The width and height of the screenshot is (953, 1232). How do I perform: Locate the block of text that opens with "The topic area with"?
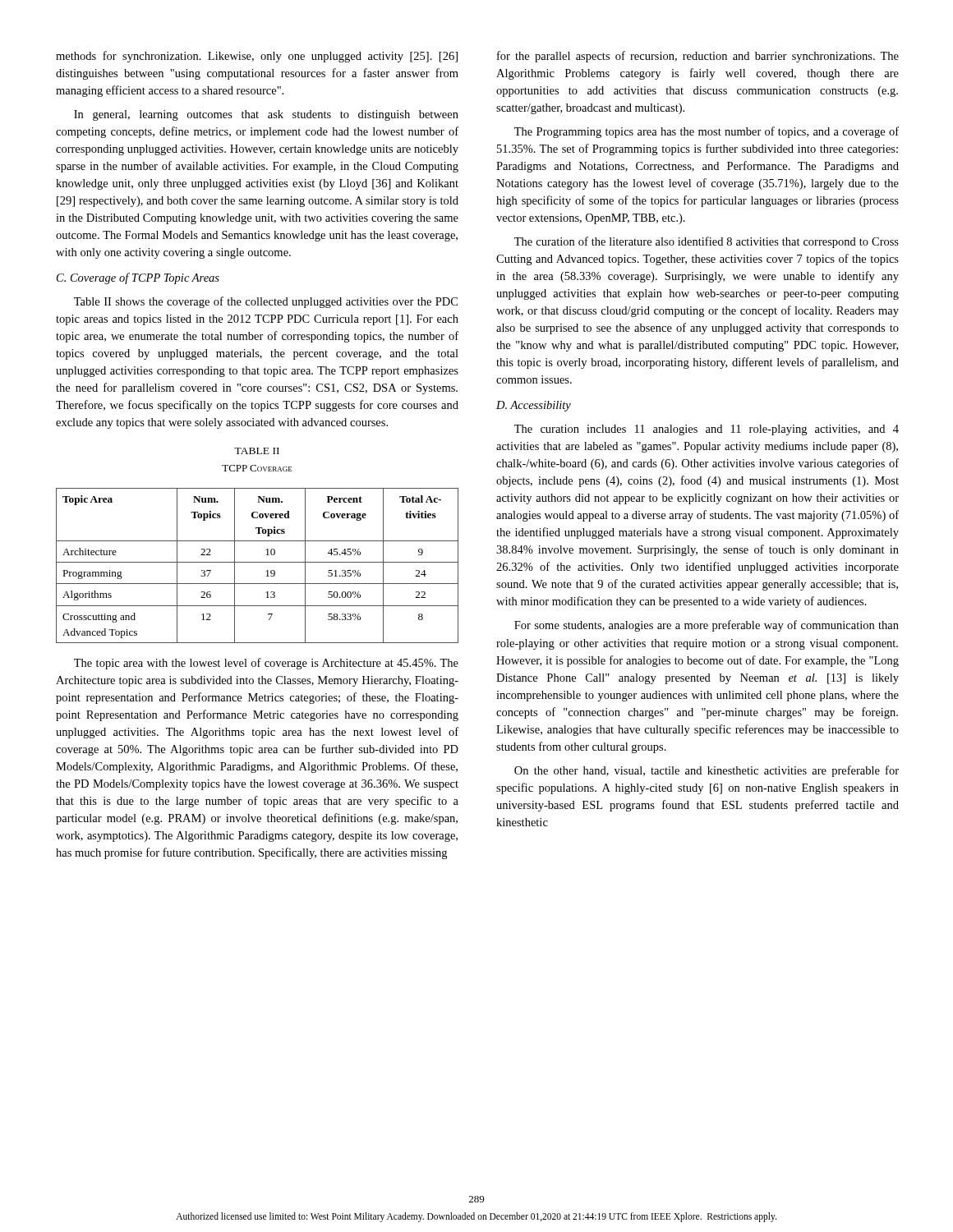[257, 758]
